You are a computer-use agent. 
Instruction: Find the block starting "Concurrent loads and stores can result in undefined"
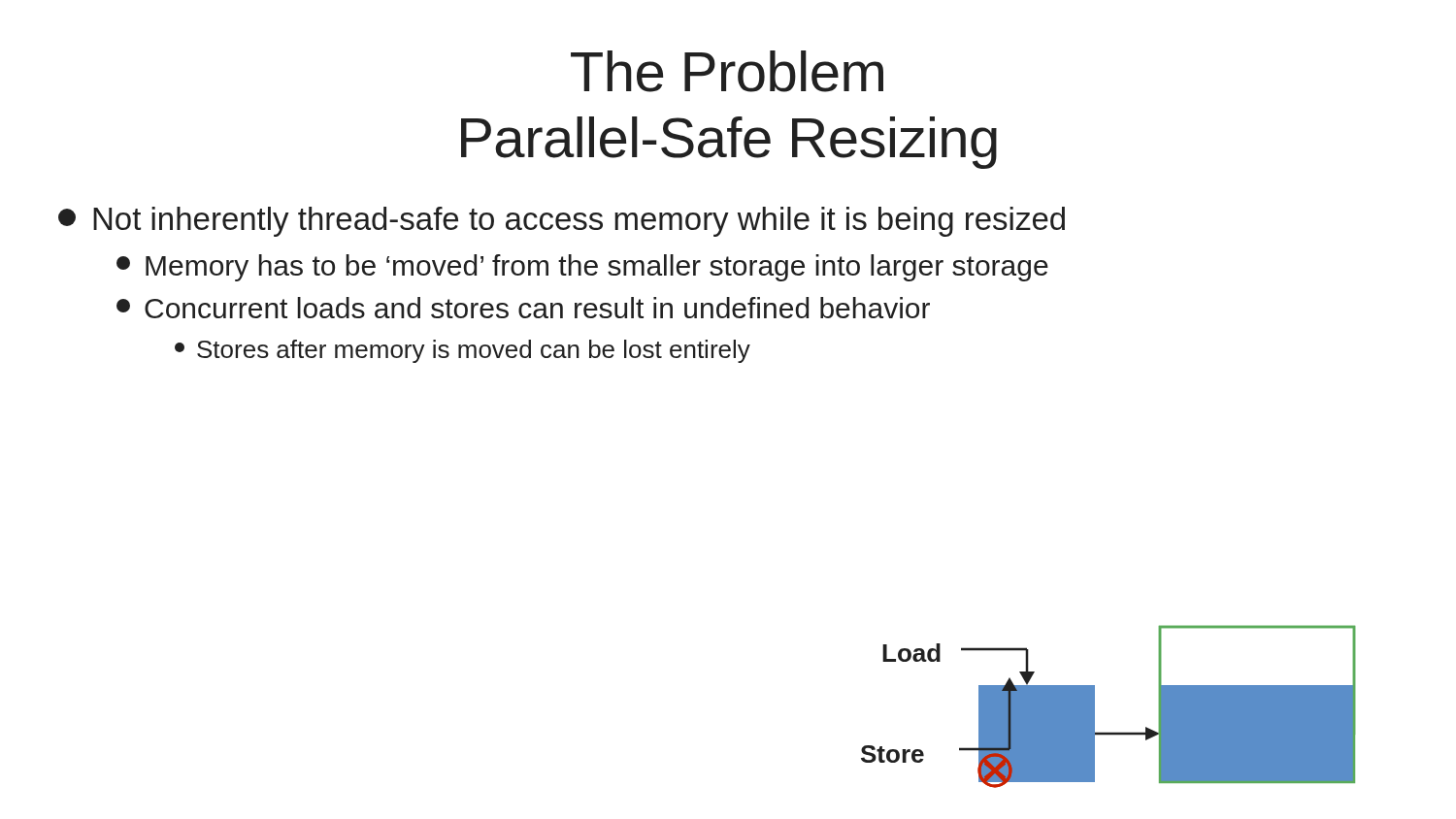pyautogui.click(x=523, y=308)
